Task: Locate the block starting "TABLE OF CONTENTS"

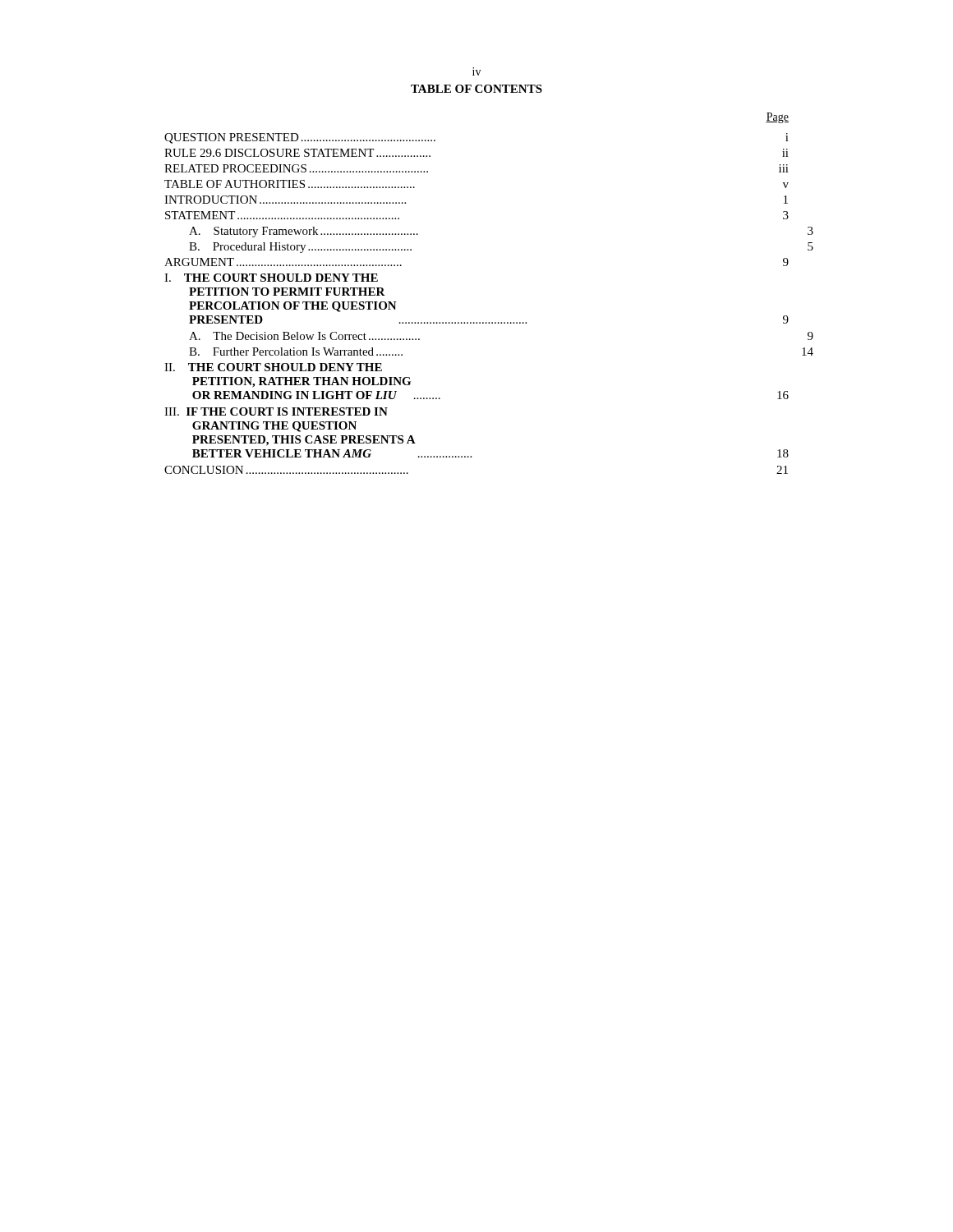Action: click(x=476, y=89)
